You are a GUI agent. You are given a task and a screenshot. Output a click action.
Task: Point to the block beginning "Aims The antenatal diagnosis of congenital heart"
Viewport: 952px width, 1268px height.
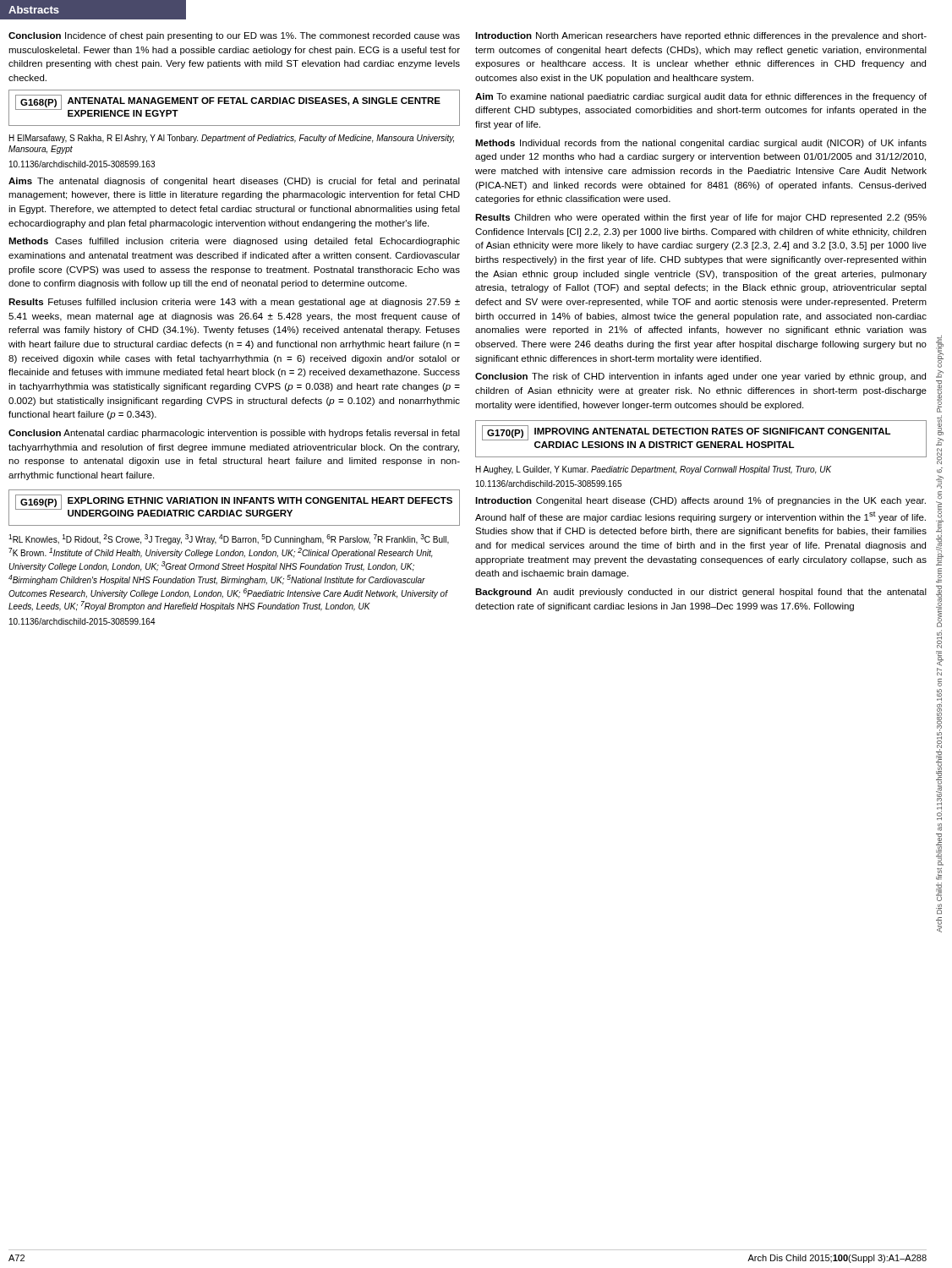click(x=234, y=202)
